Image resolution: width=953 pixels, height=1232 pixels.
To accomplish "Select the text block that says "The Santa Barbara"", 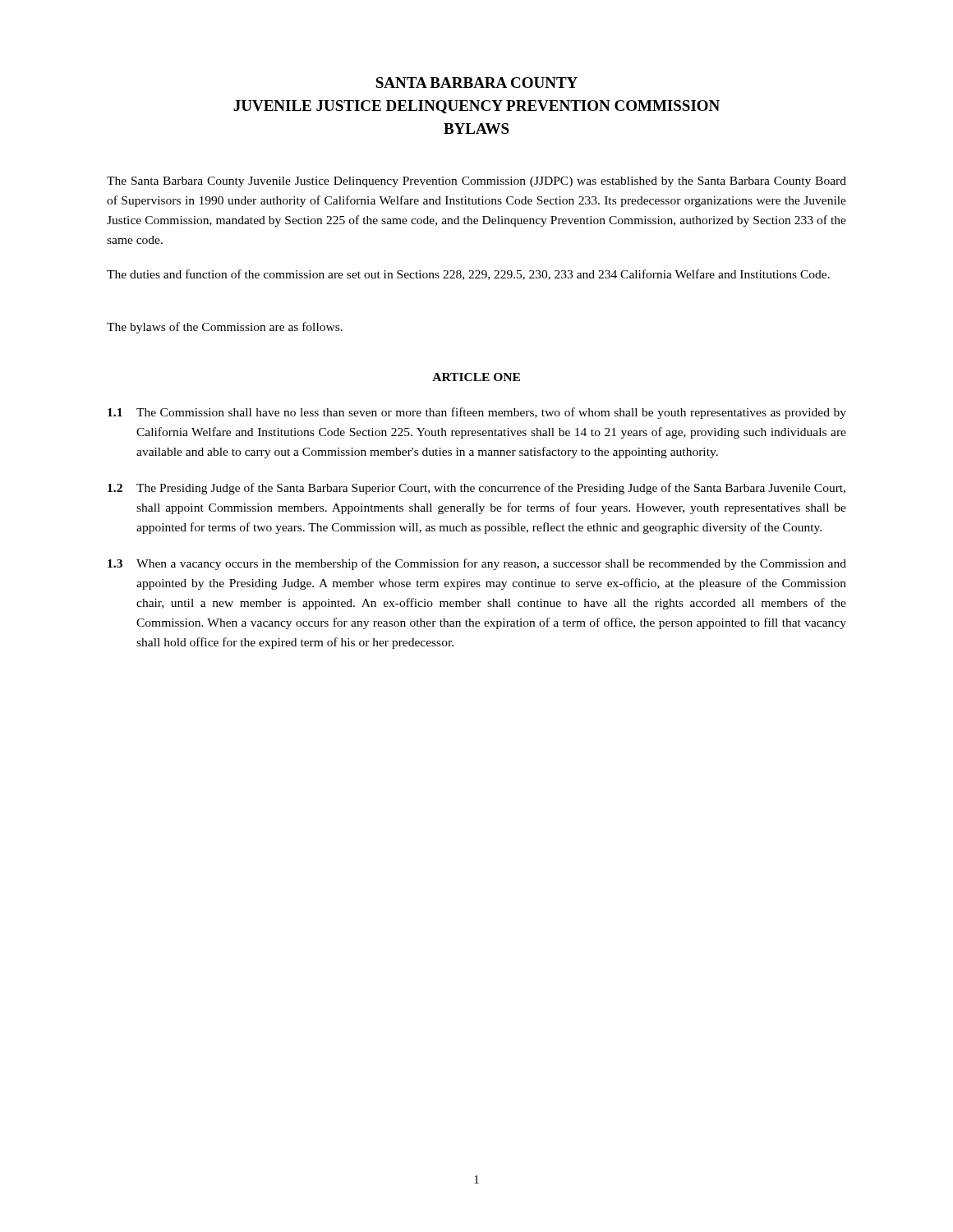I will pyautogui.click(x=476, y=210).
